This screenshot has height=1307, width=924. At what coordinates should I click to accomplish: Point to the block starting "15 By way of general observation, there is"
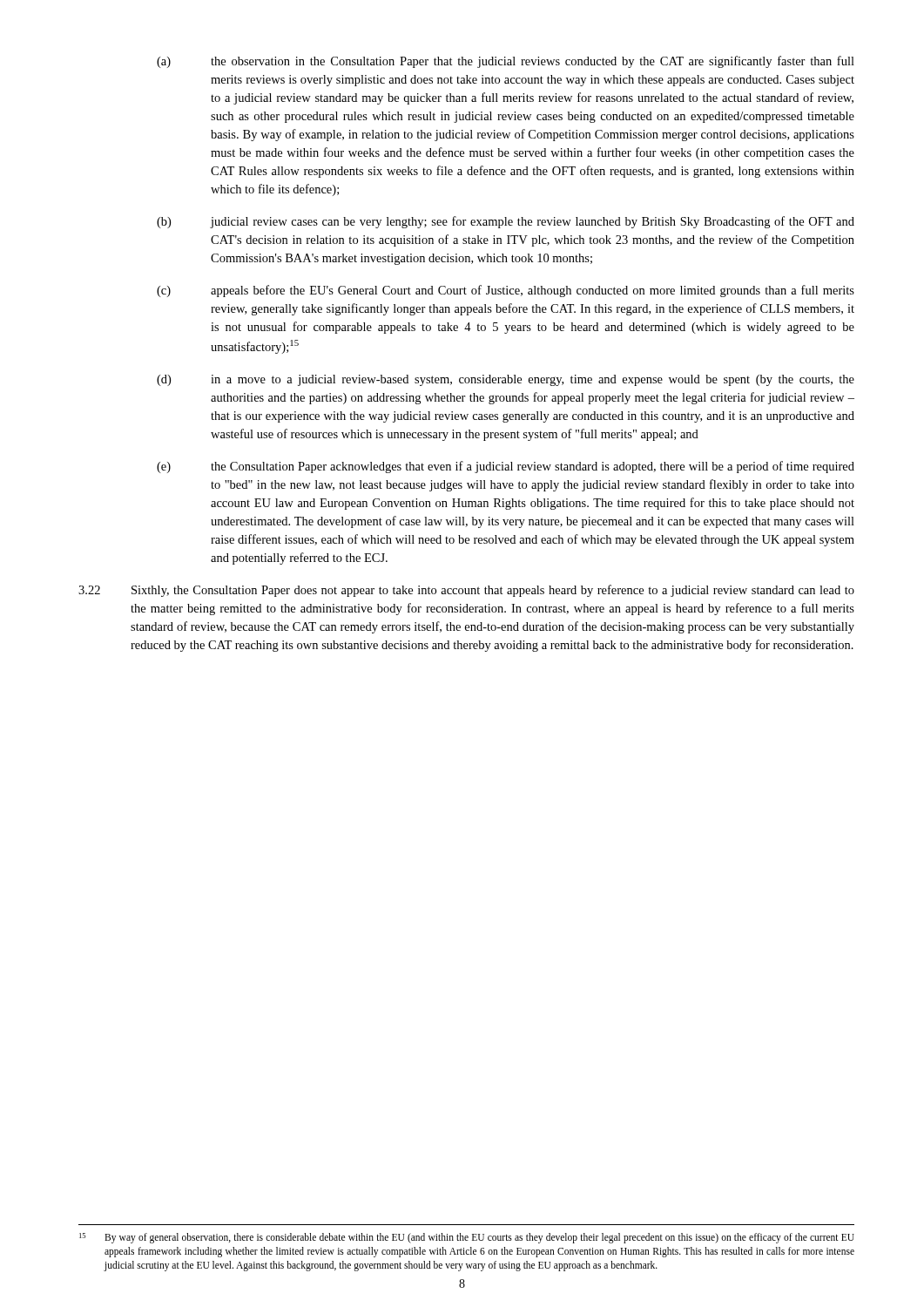tap(466, 1251)
